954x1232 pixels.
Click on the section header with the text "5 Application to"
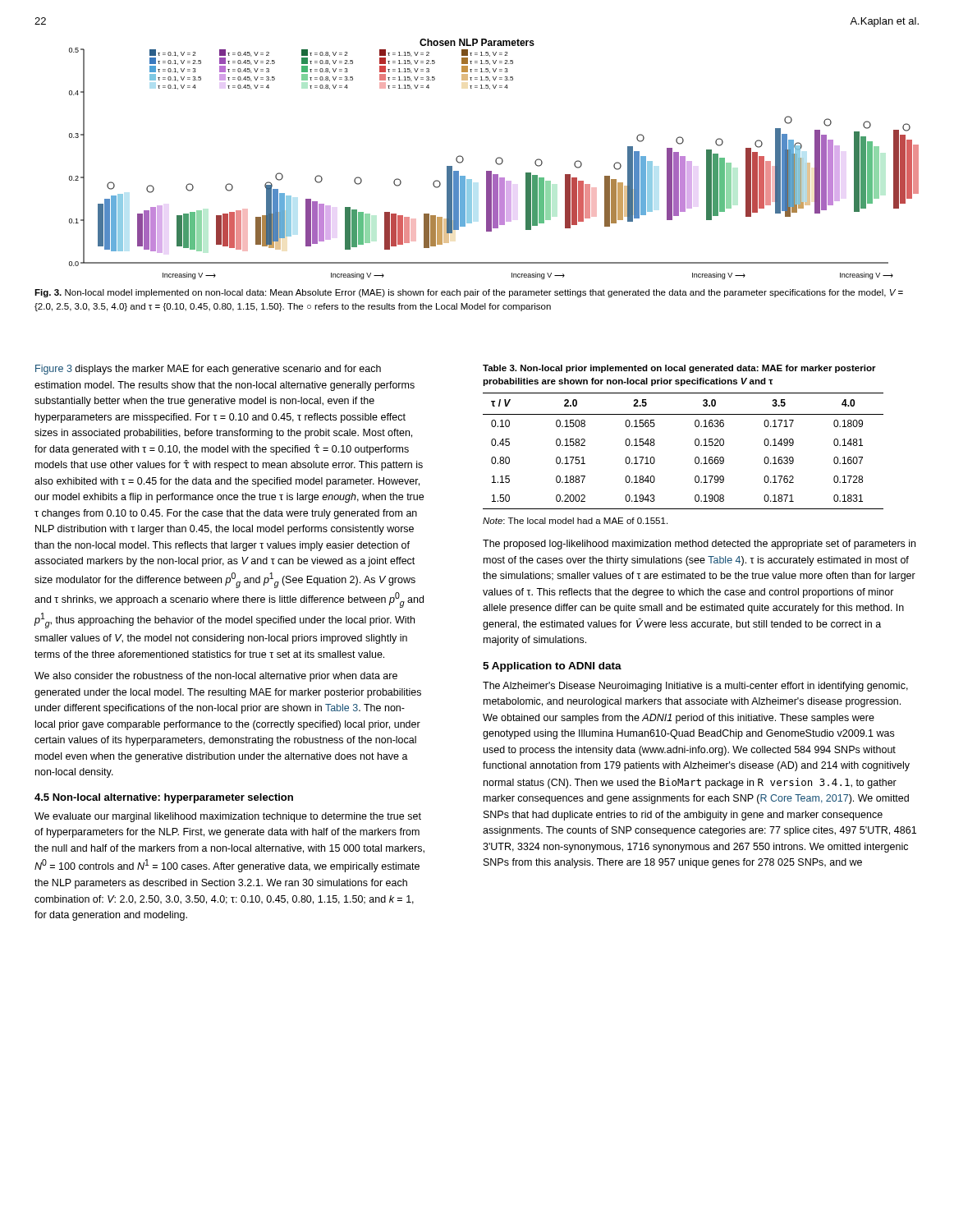tap(552, 666)
